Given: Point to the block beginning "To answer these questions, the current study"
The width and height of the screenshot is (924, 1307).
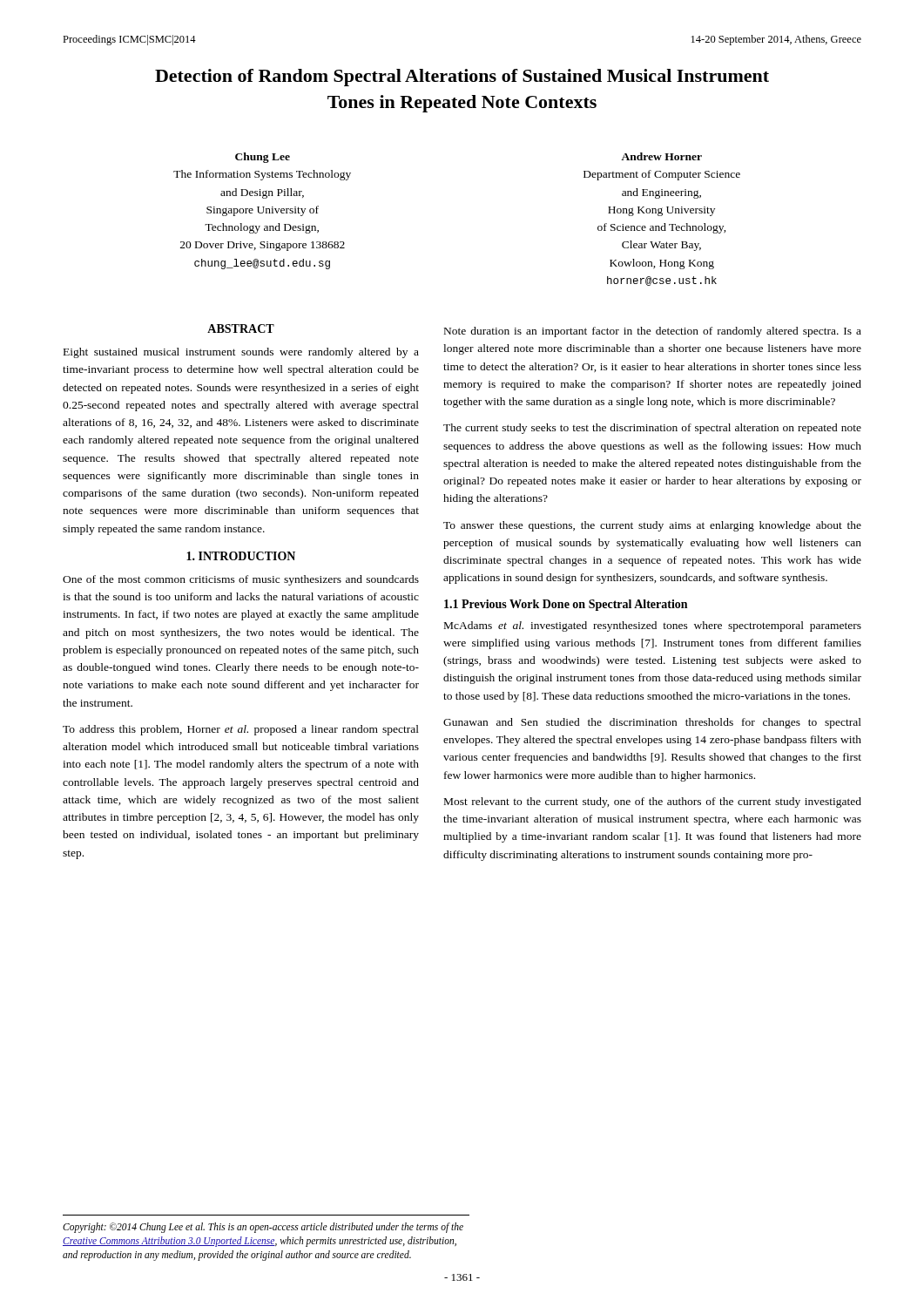Looking at the screenshot, I should [652, 551].
